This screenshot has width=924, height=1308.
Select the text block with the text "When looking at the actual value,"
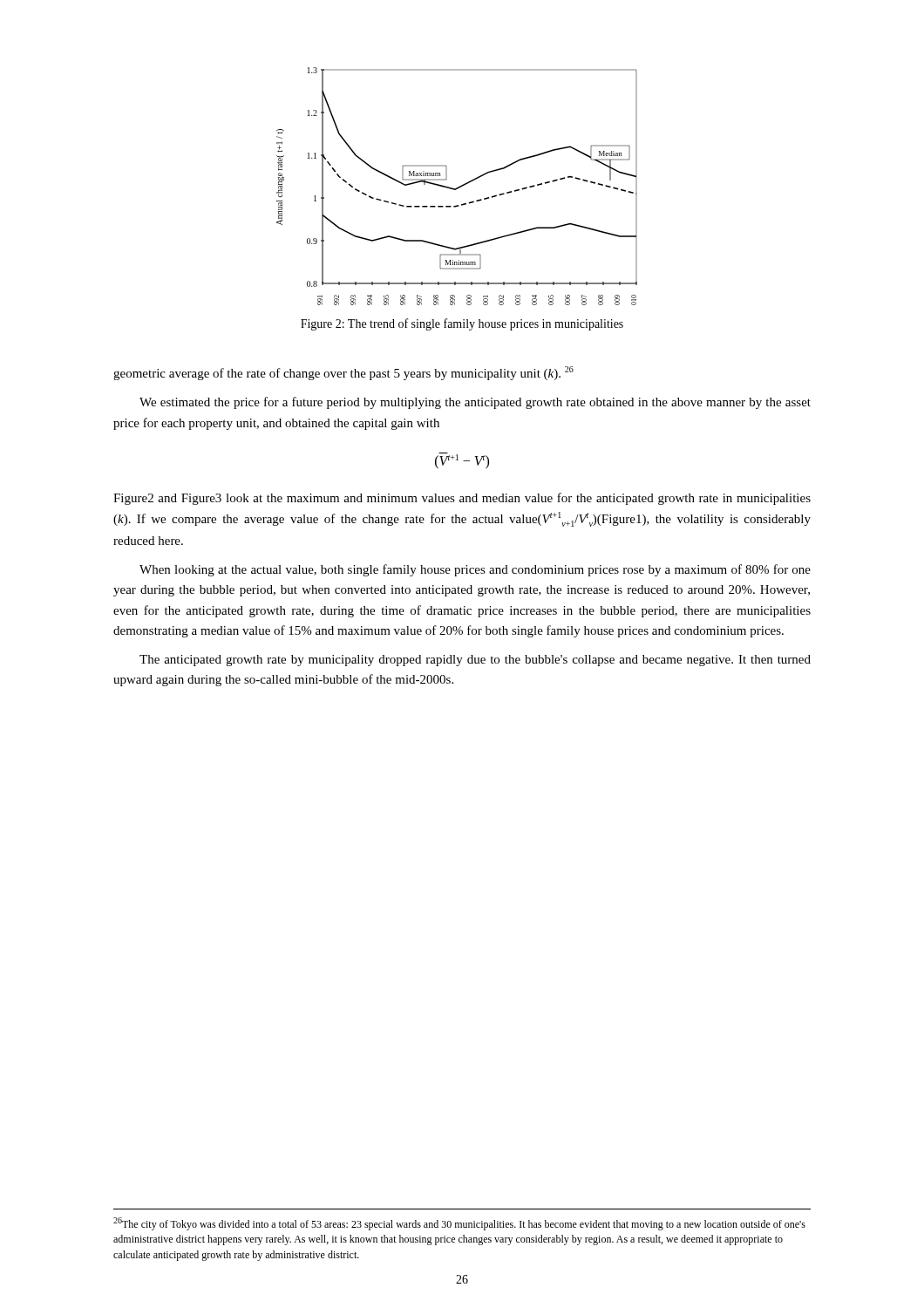[462, 600]
